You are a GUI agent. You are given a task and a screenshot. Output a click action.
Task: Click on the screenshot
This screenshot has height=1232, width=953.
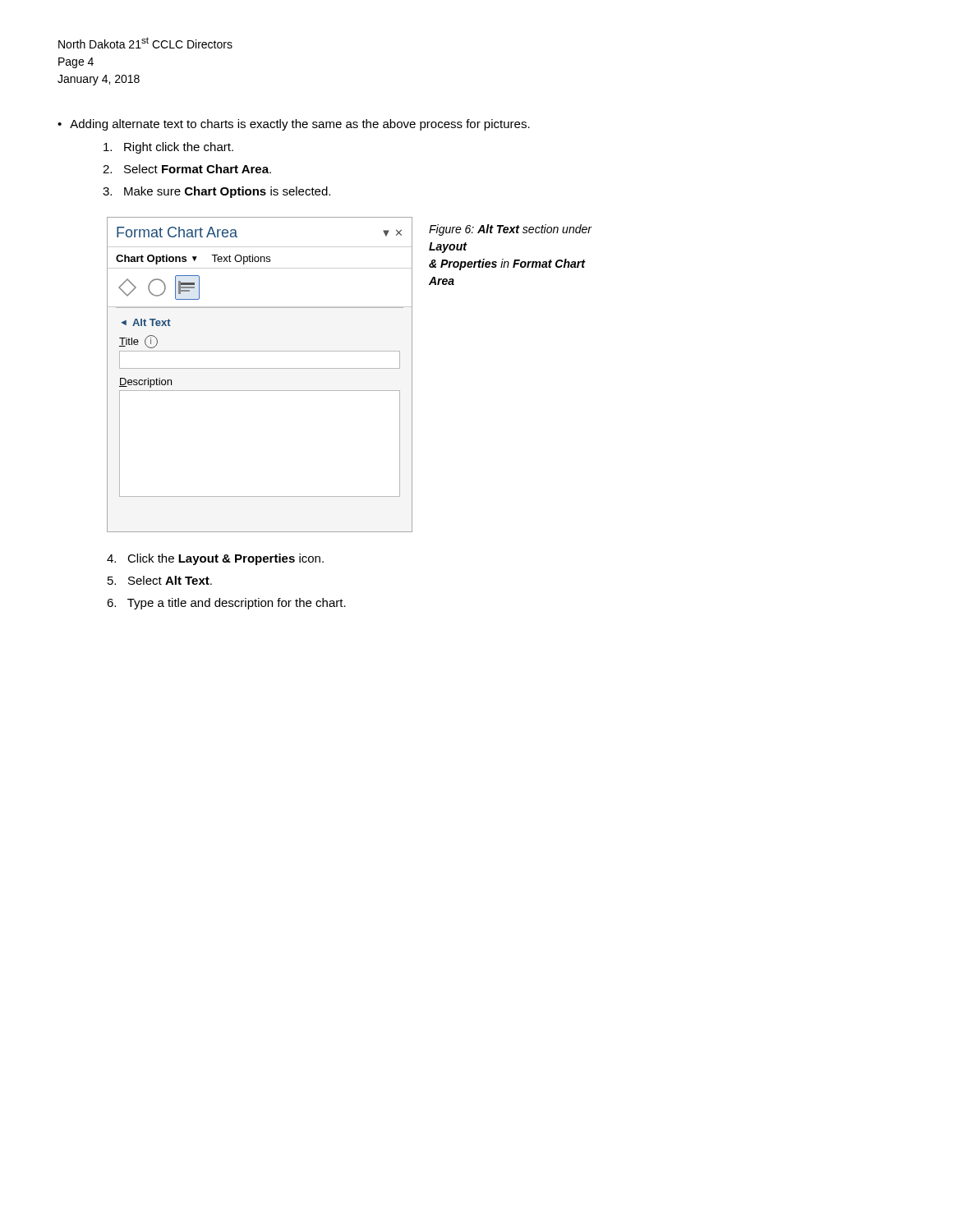click(260, 374)
